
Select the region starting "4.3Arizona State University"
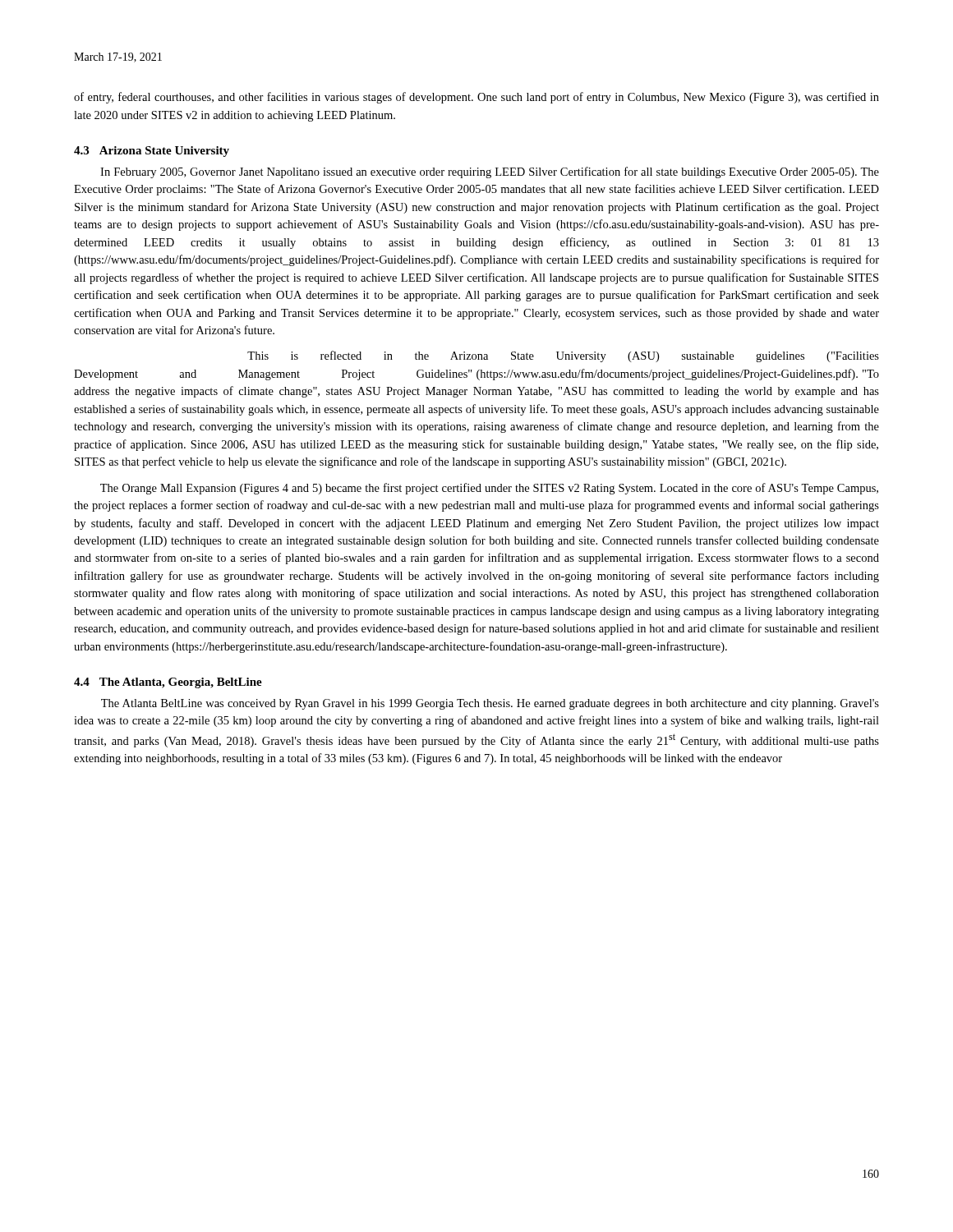point(152,151)
